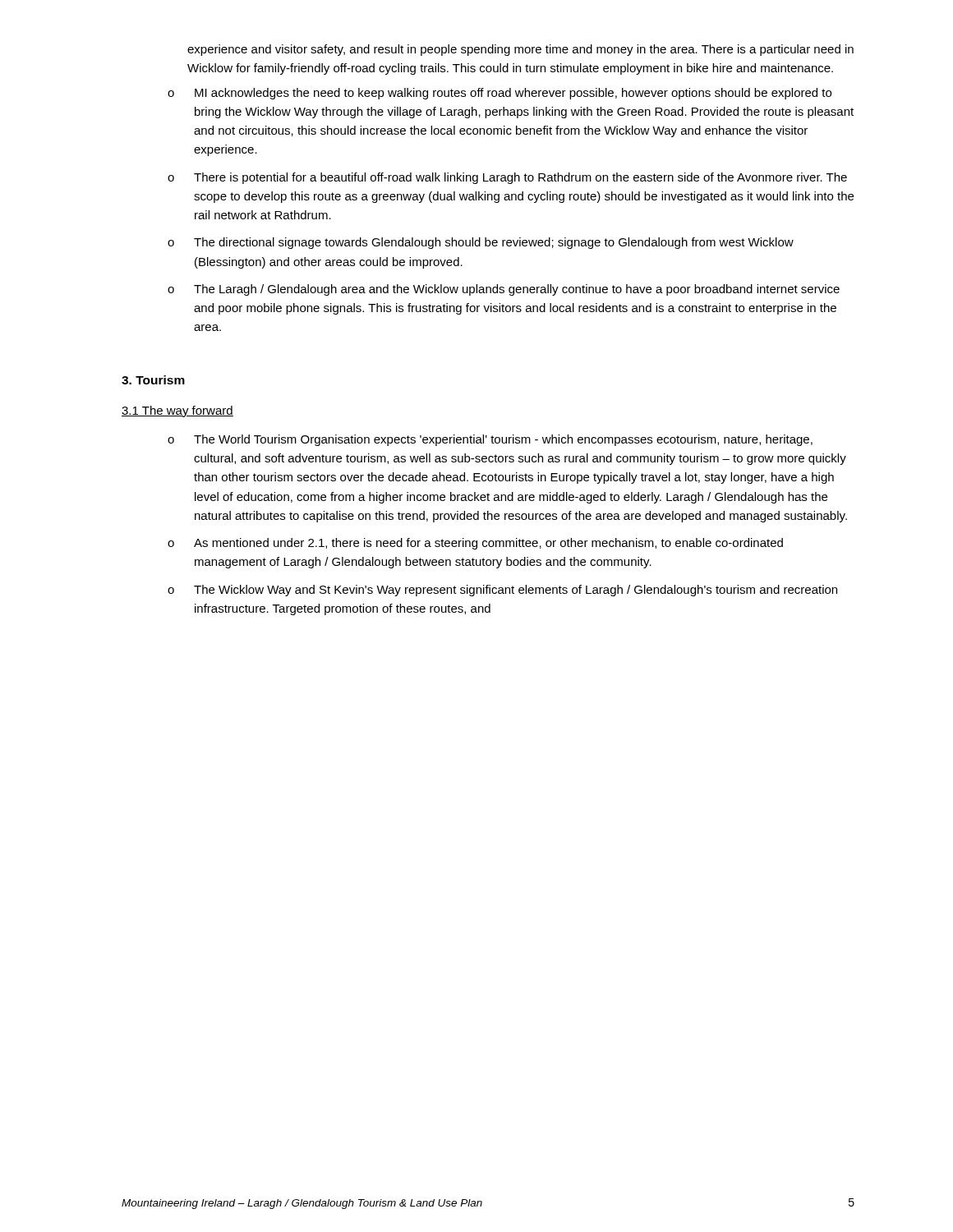Locate the list item that says "o MI acknowledges the need to keep walking"
The height and width of the screenshot is (1232, 953).
click(511, 121)
